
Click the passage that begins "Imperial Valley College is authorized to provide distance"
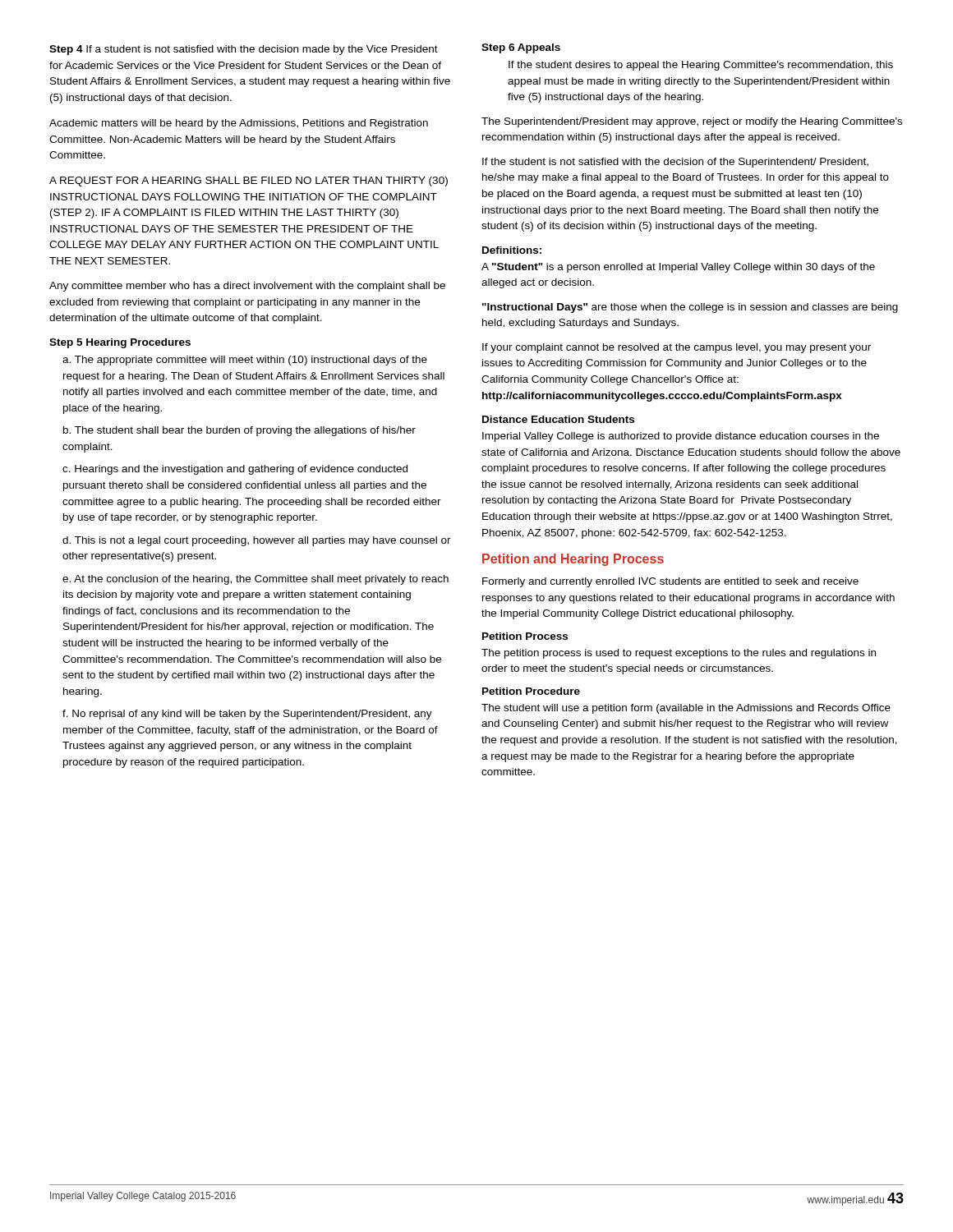(x=691, y=484)
